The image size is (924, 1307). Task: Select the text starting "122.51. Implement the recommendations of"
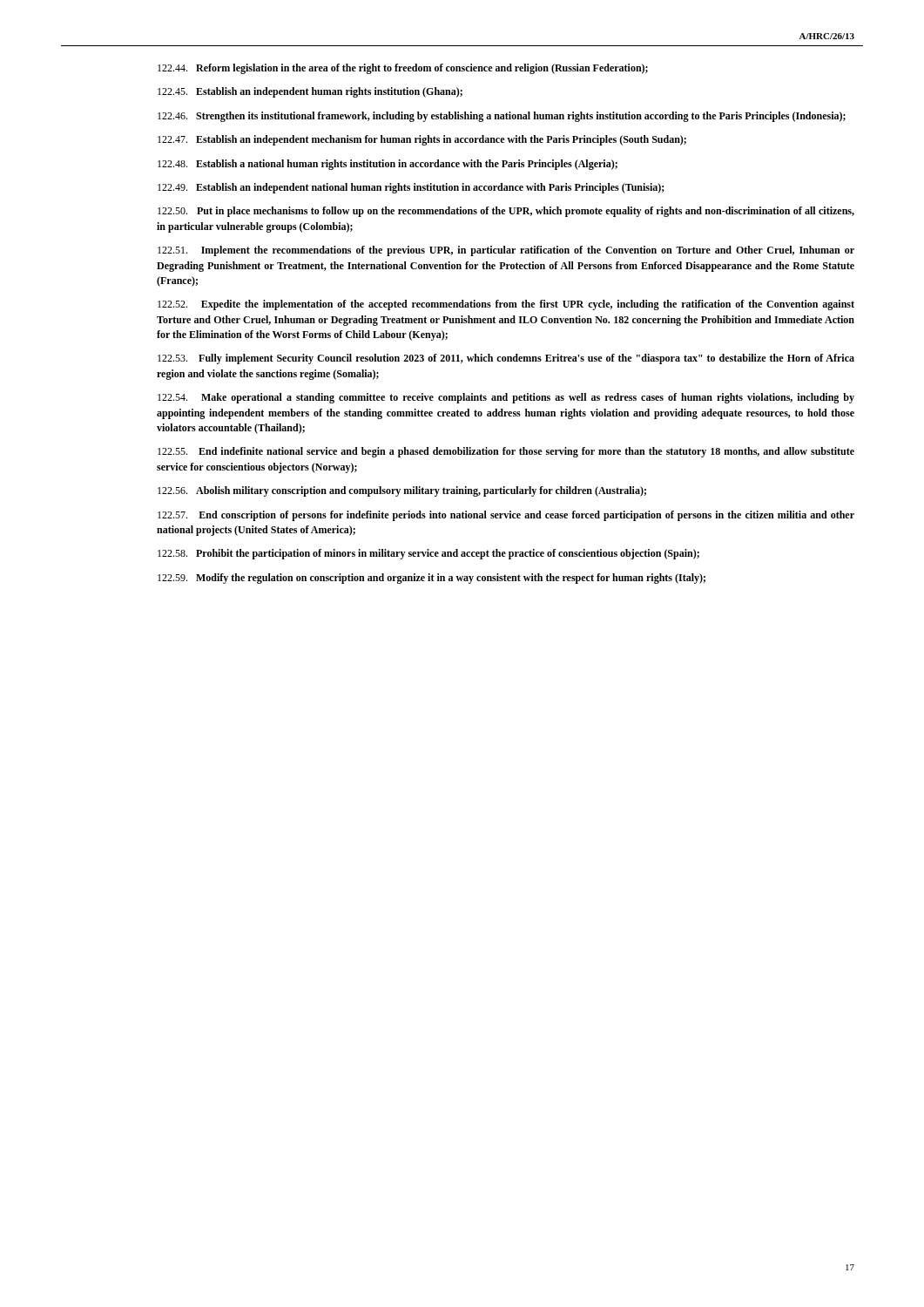coord(506,265)
